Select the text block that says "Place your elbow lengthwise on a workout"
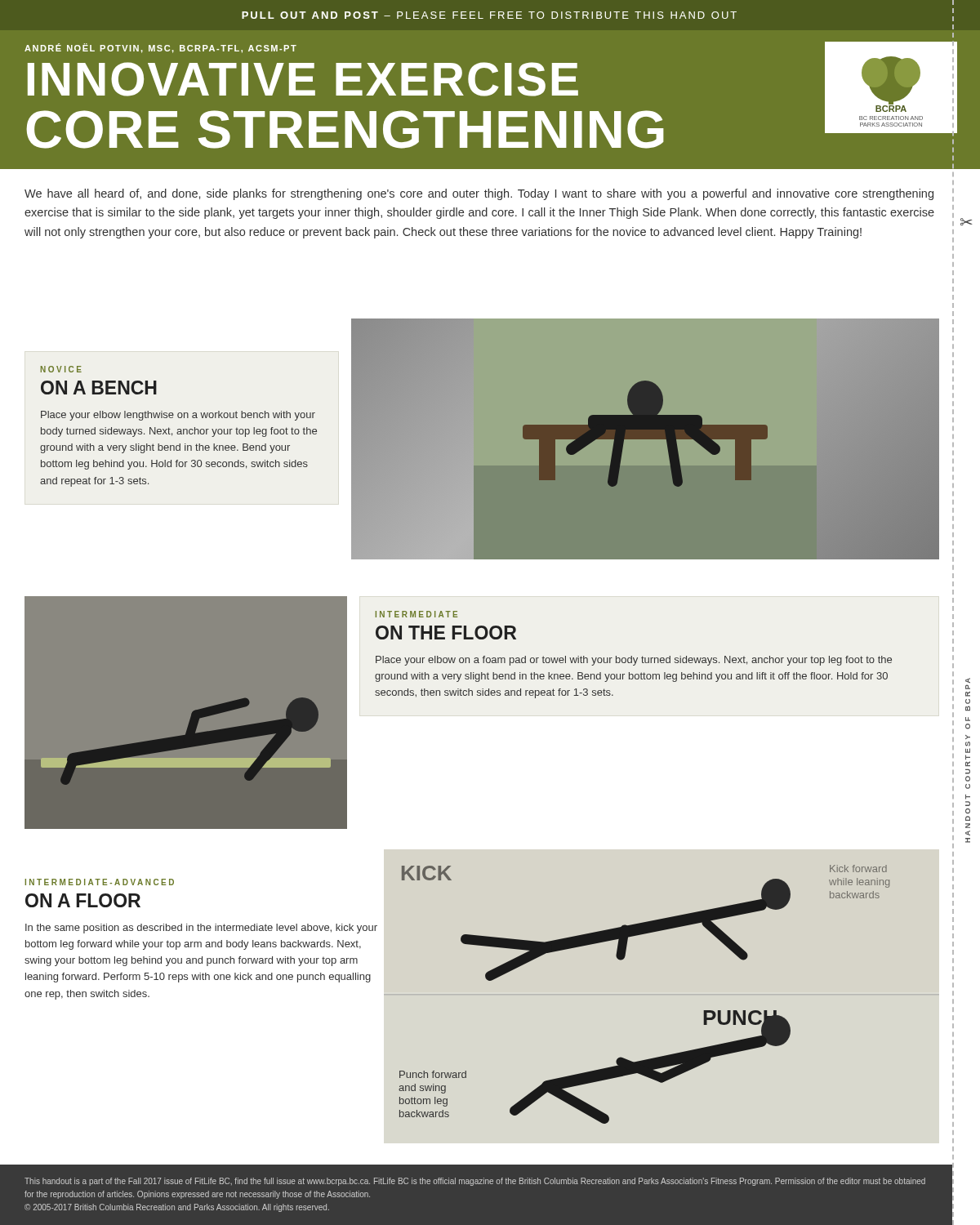 tap(179, 447)
